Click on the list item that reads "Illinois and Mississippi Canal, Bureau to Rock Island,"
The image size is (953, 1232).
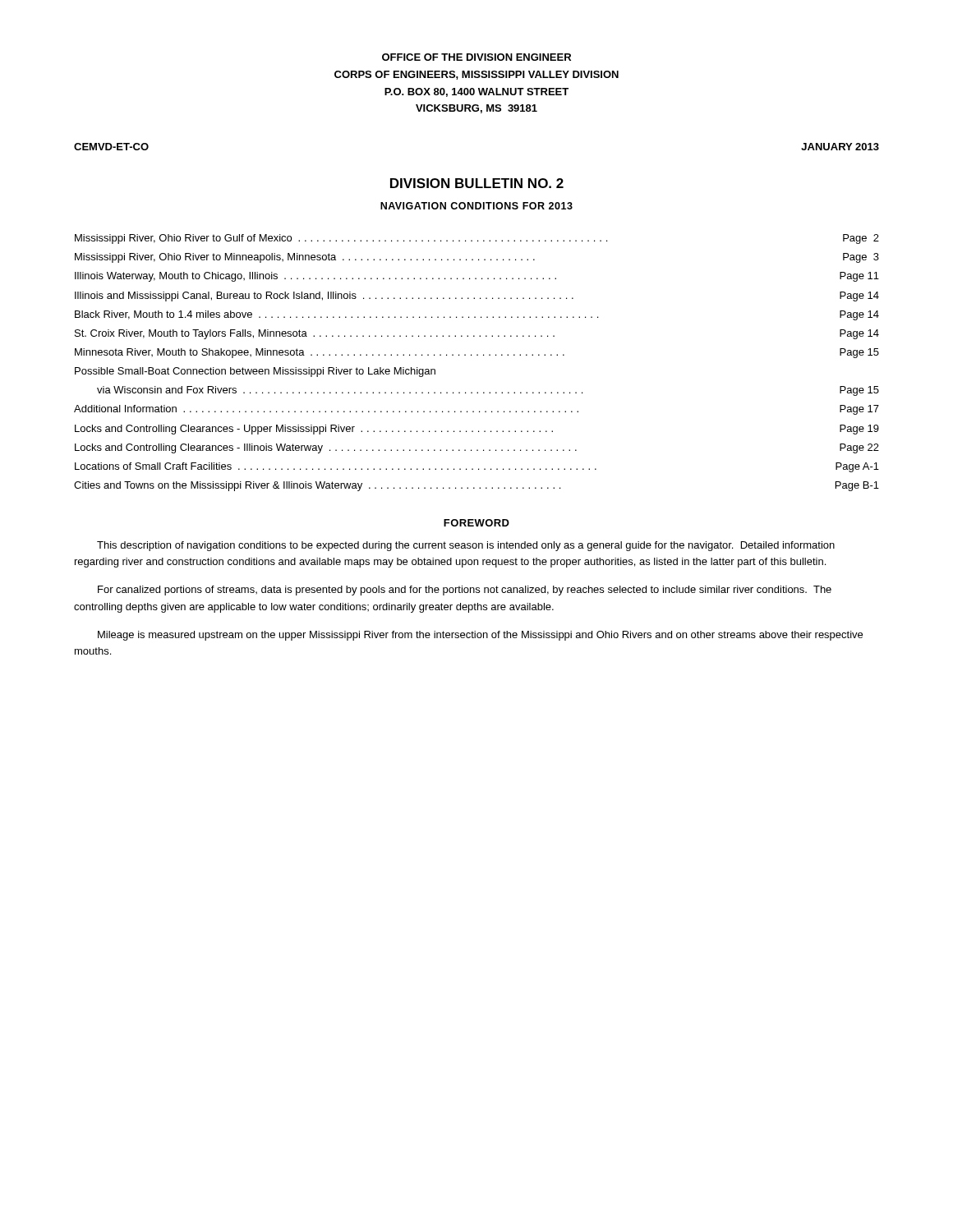pos(476,295)
